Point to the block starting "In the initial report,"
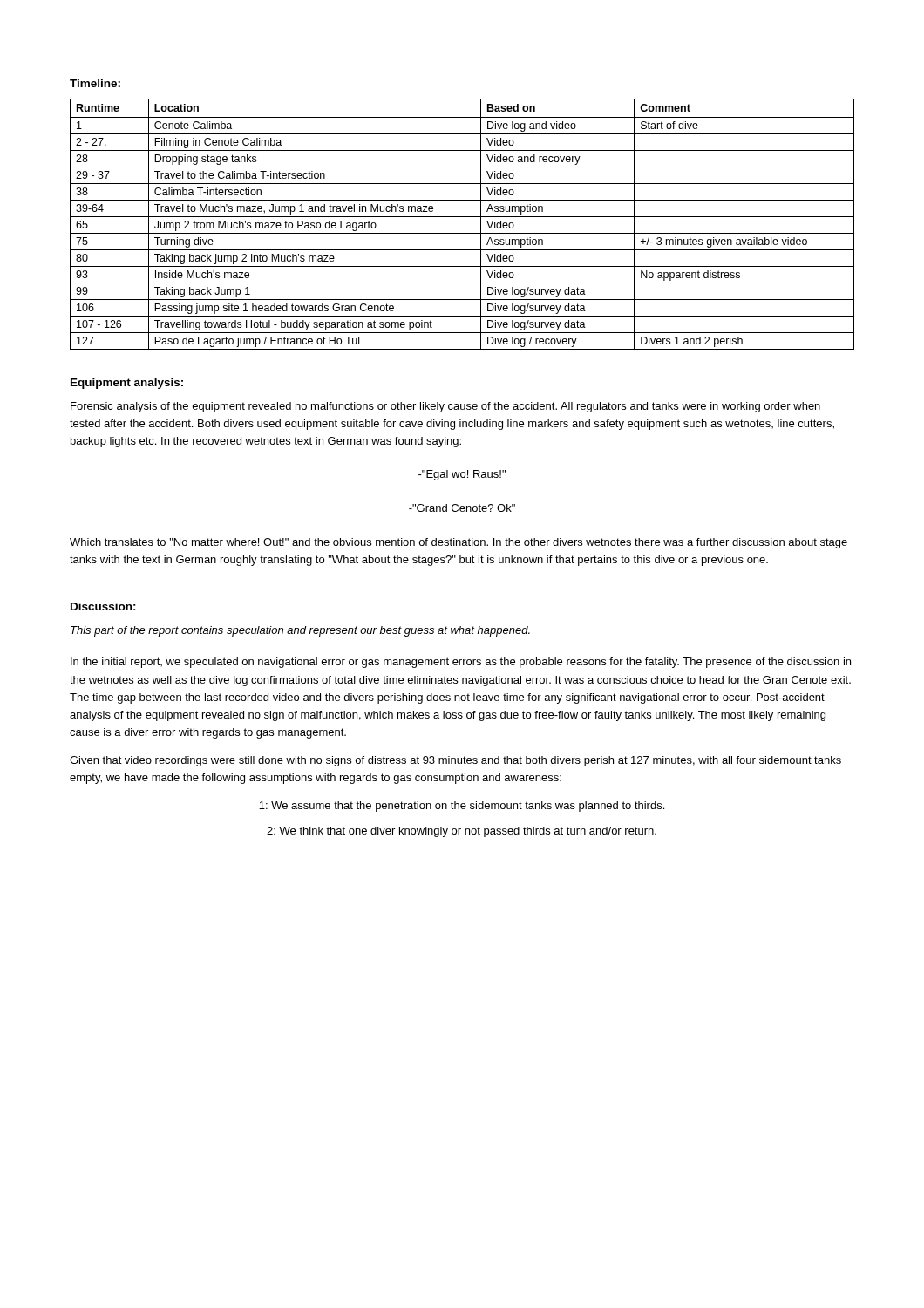 pos(461,697)
